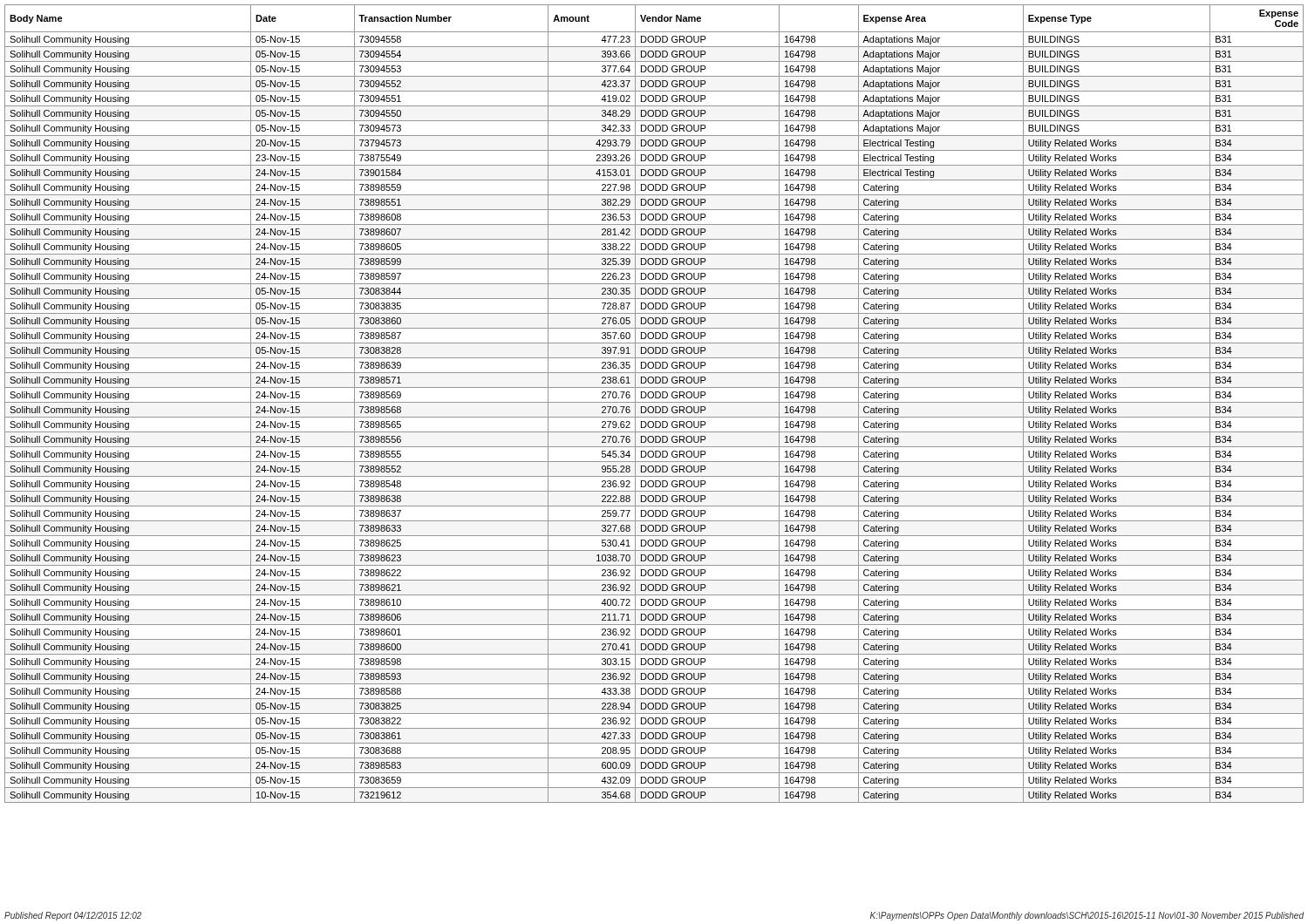Click on the table containing "DODD GROUP"
1308x924 pixels.
click(654, 404)
